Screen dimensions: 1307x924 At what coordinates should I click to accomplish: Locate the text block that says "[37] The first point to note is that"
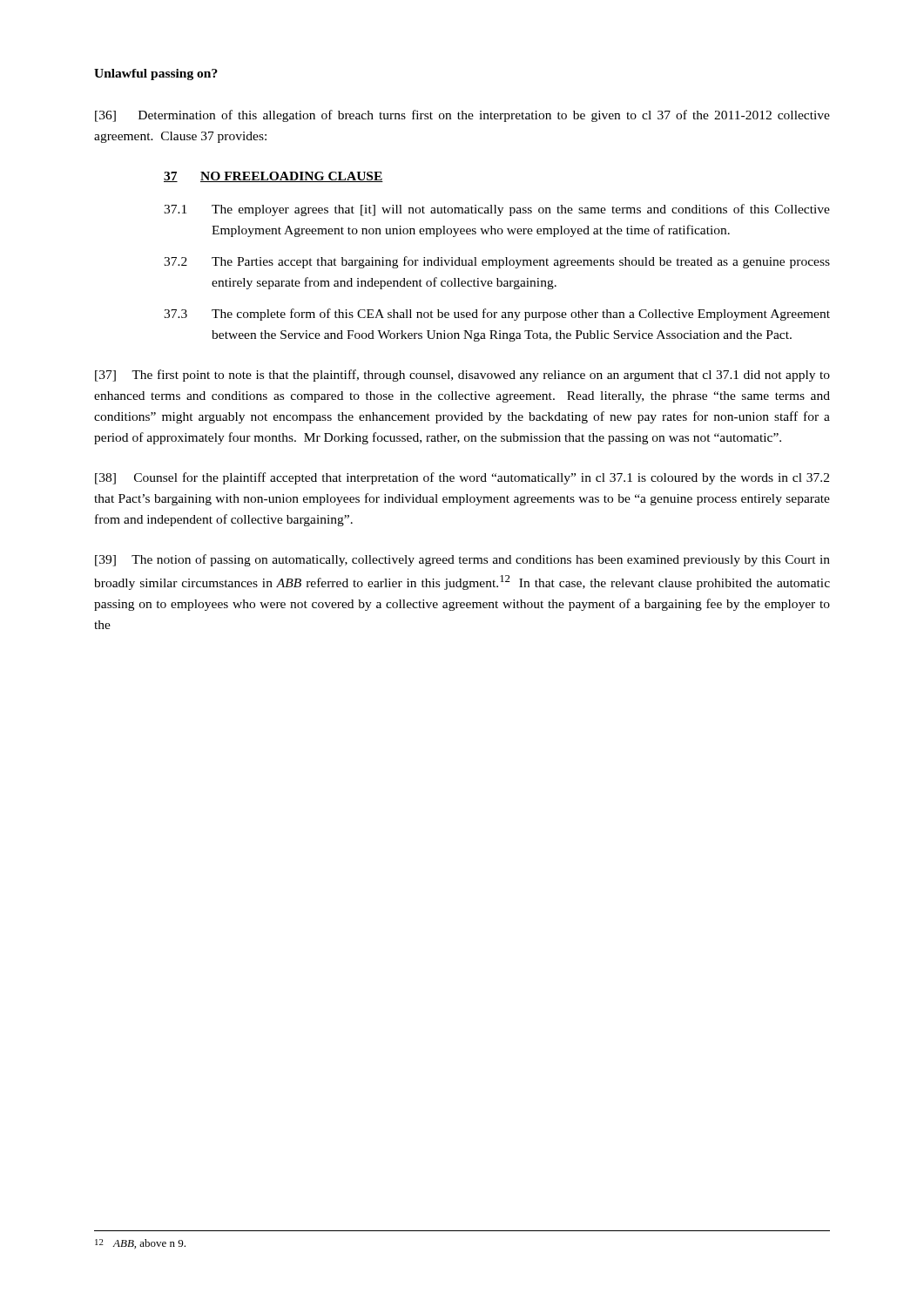point(462,406)
